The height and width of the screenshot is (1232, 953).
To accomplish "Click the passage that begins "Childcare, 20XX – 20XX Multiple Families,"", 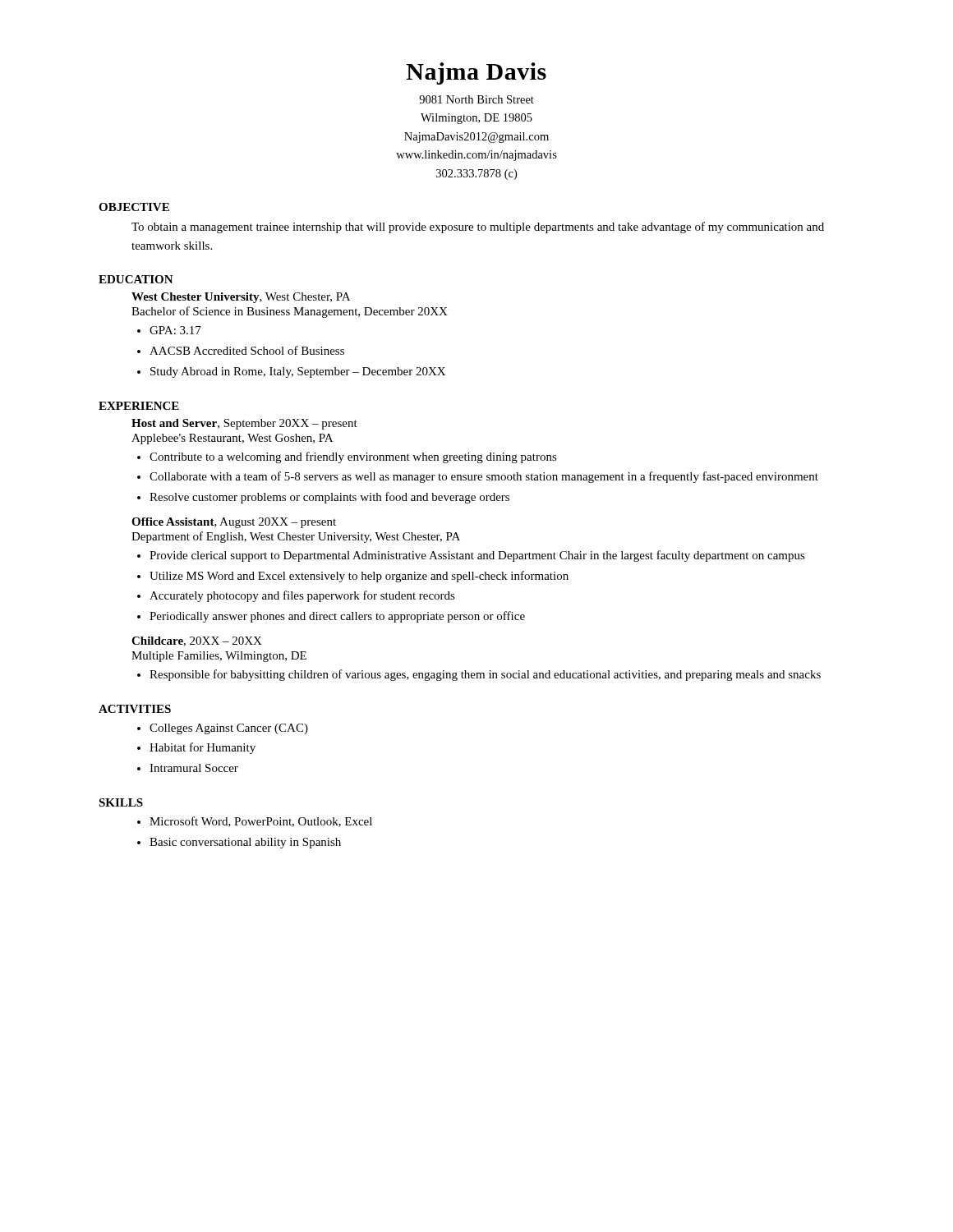I will 197,641.
